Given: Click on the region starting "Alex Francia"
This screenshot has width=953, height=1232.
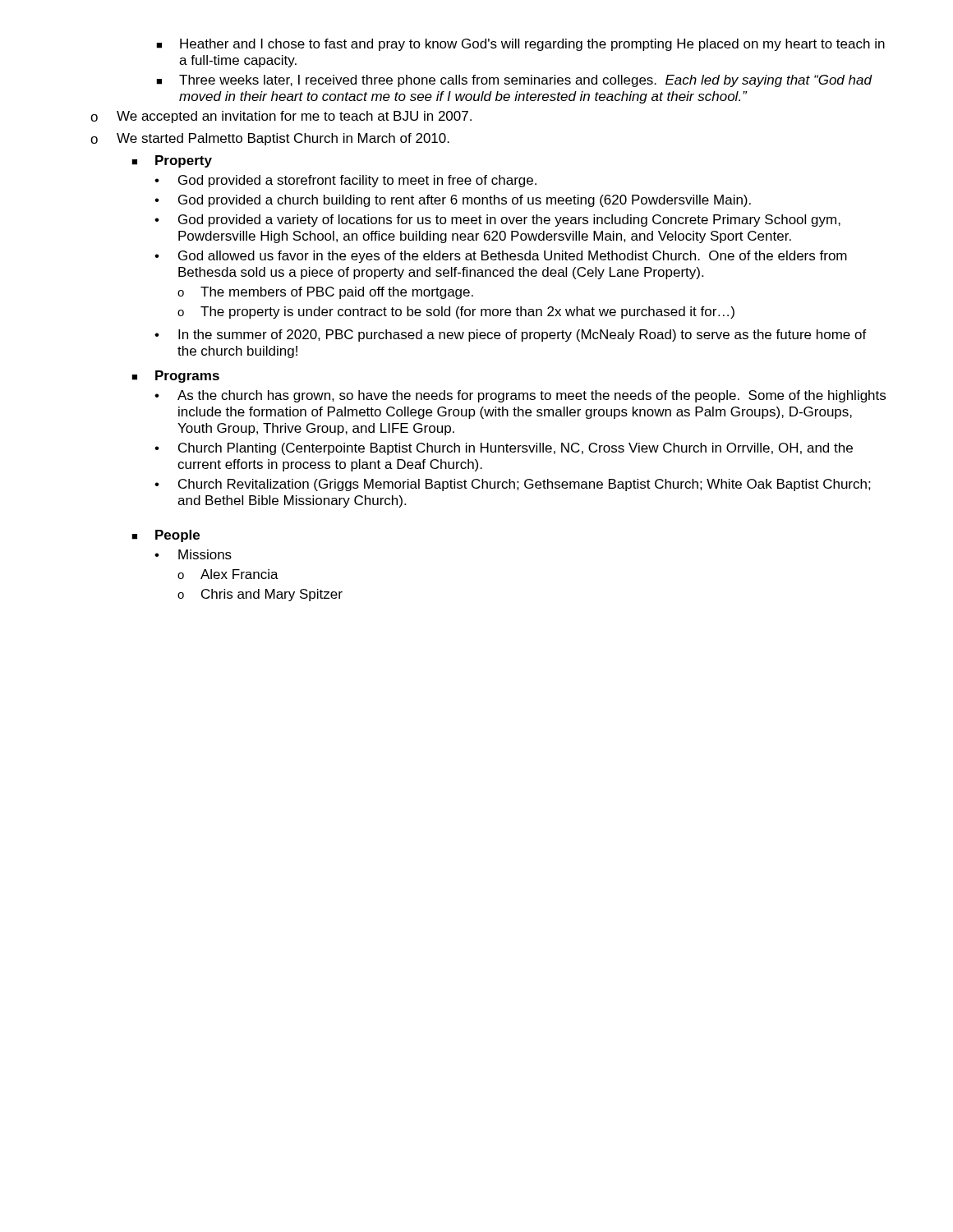Looking at the screenshot, I should [239, 575].
